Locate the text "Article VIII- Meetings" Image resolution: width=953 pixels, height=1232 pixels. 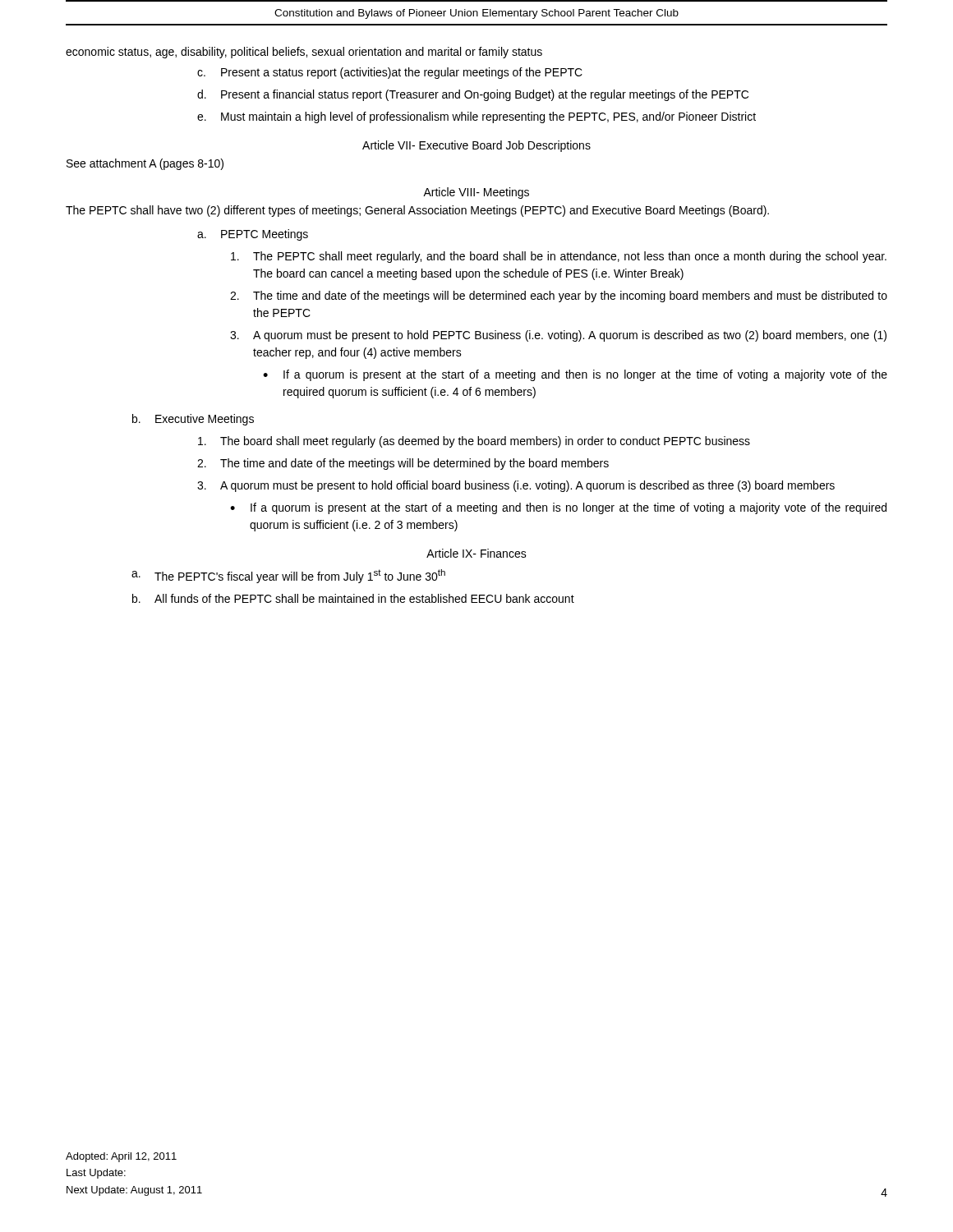[x=476, y=192]
